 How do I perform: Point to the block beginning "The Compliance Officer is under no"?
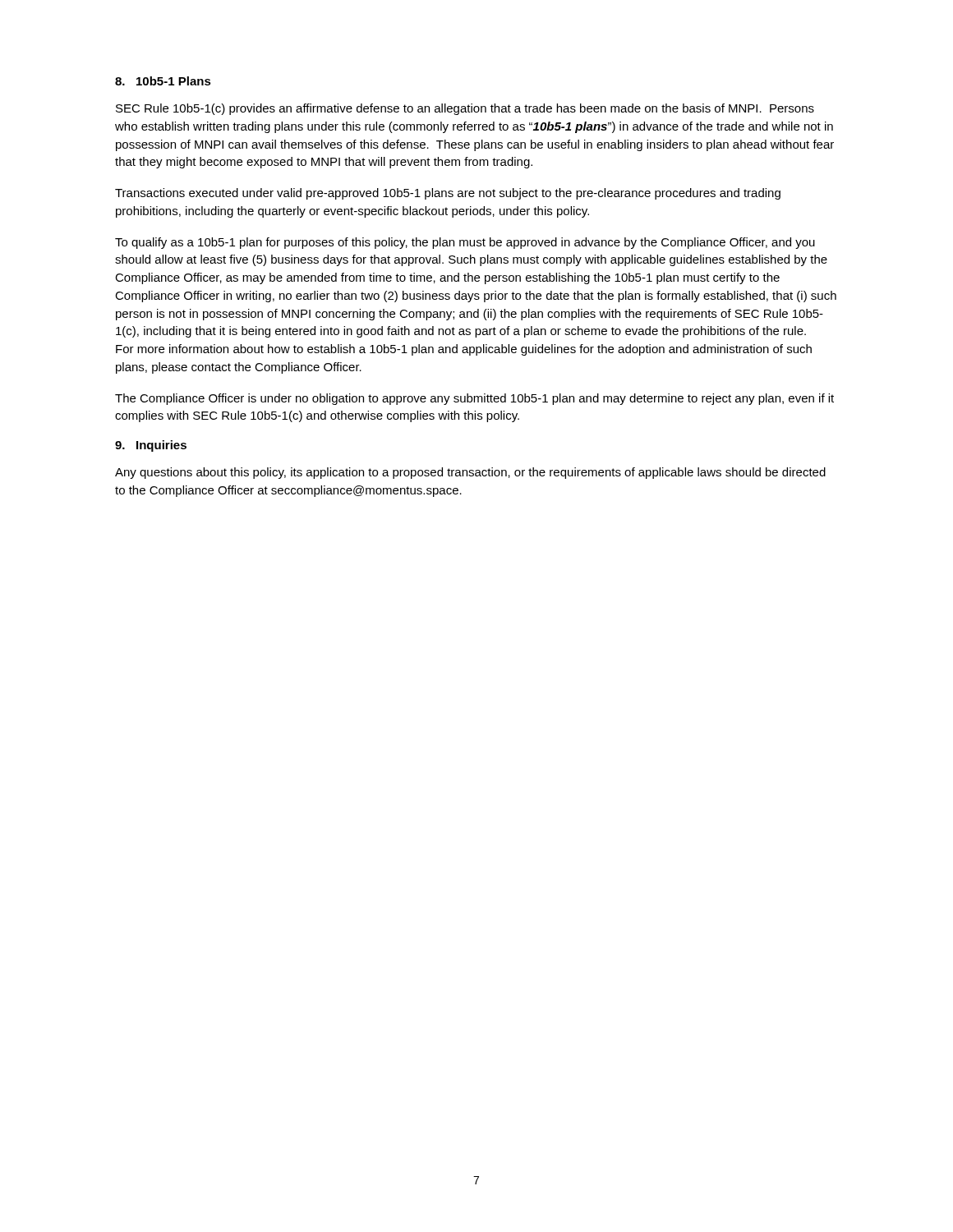(x=475, y=406)
